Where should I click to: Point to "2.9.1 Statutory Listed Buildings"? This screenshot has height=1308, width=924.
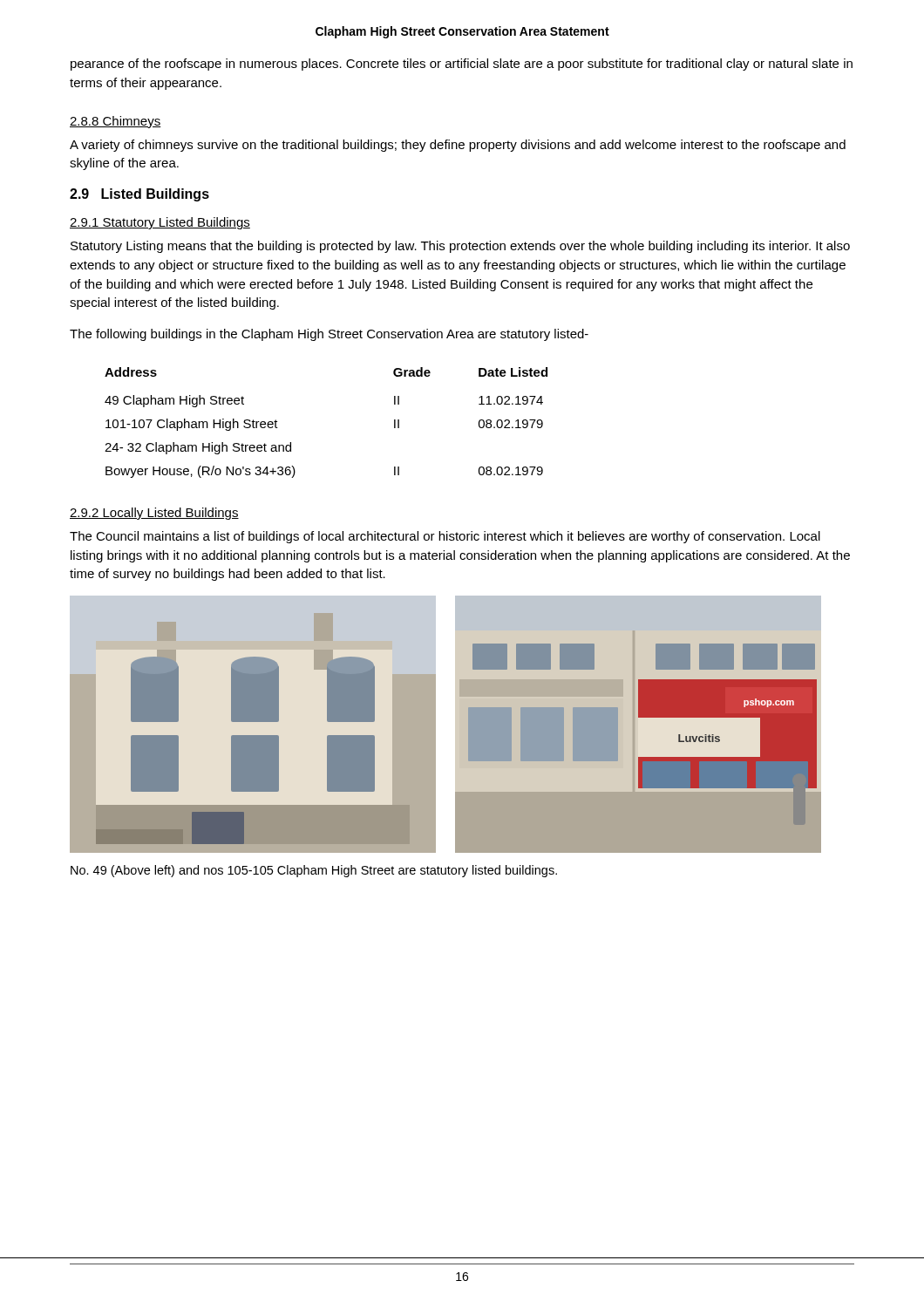click(160, 222)
